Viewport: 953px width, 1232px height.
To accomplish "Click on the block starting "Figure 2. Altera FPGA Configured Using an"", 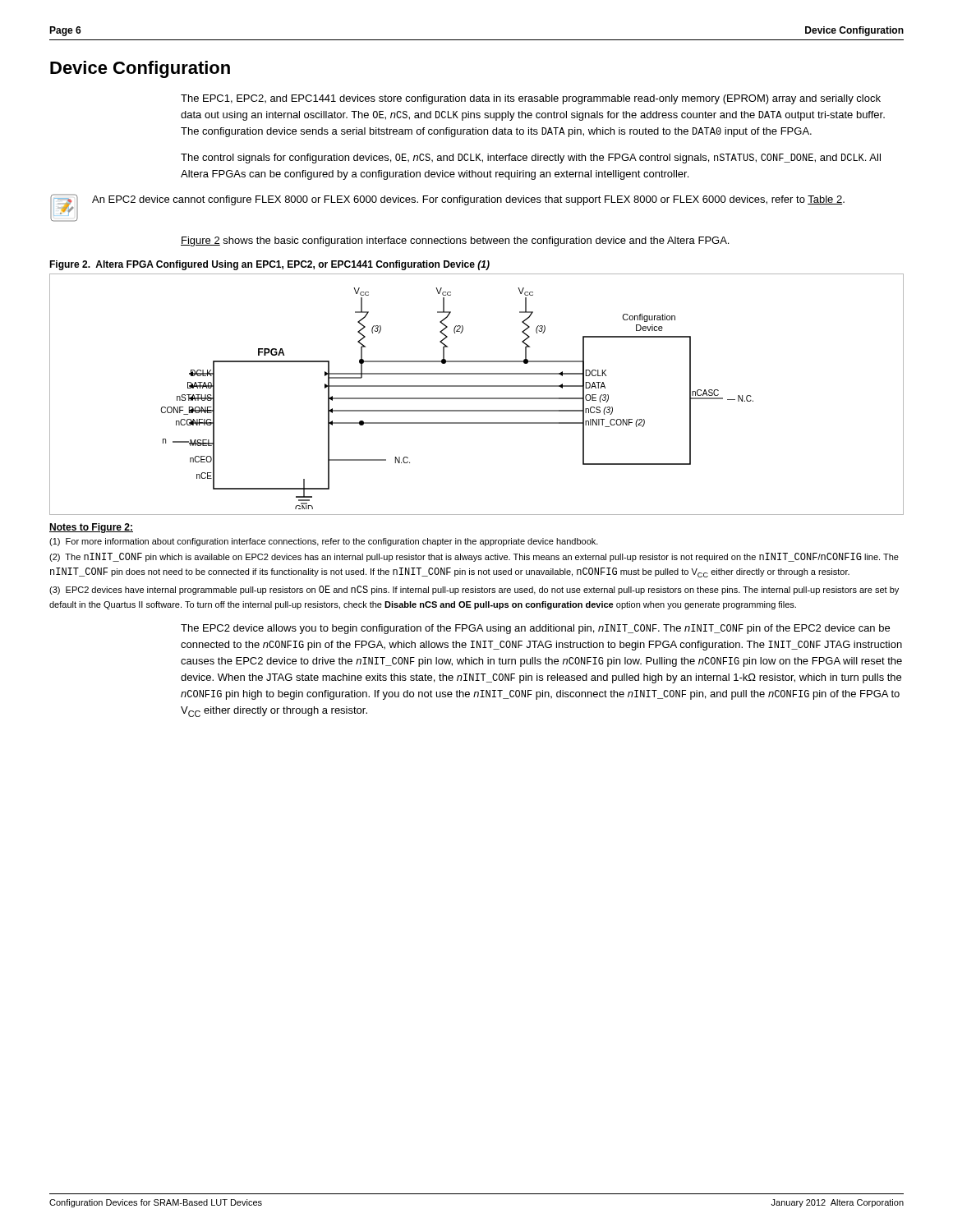I will (x=269, y=264).
